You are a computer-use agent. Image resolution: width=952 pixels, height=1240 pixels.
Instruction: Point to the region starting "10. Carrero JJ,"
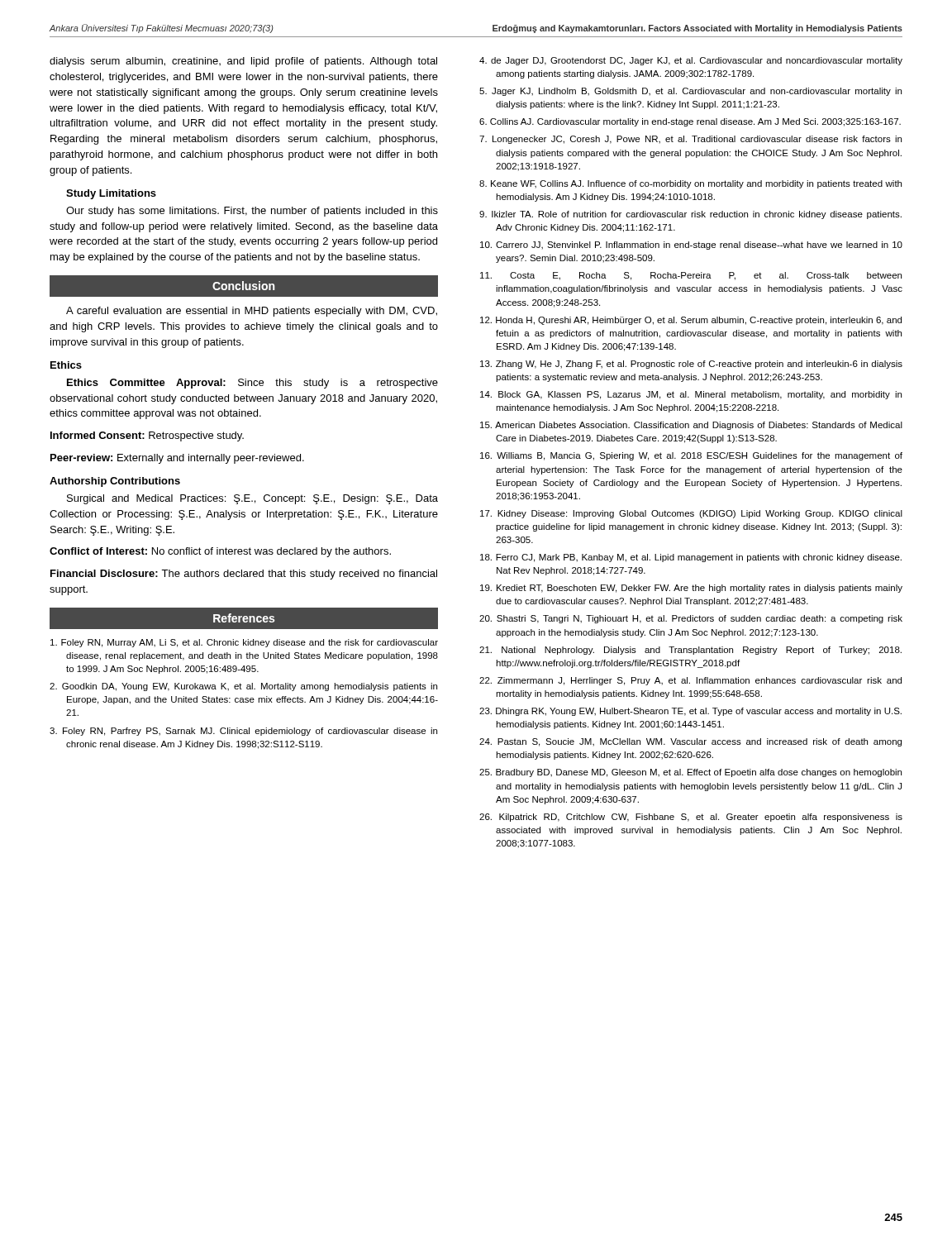click(x=691, y=251)
